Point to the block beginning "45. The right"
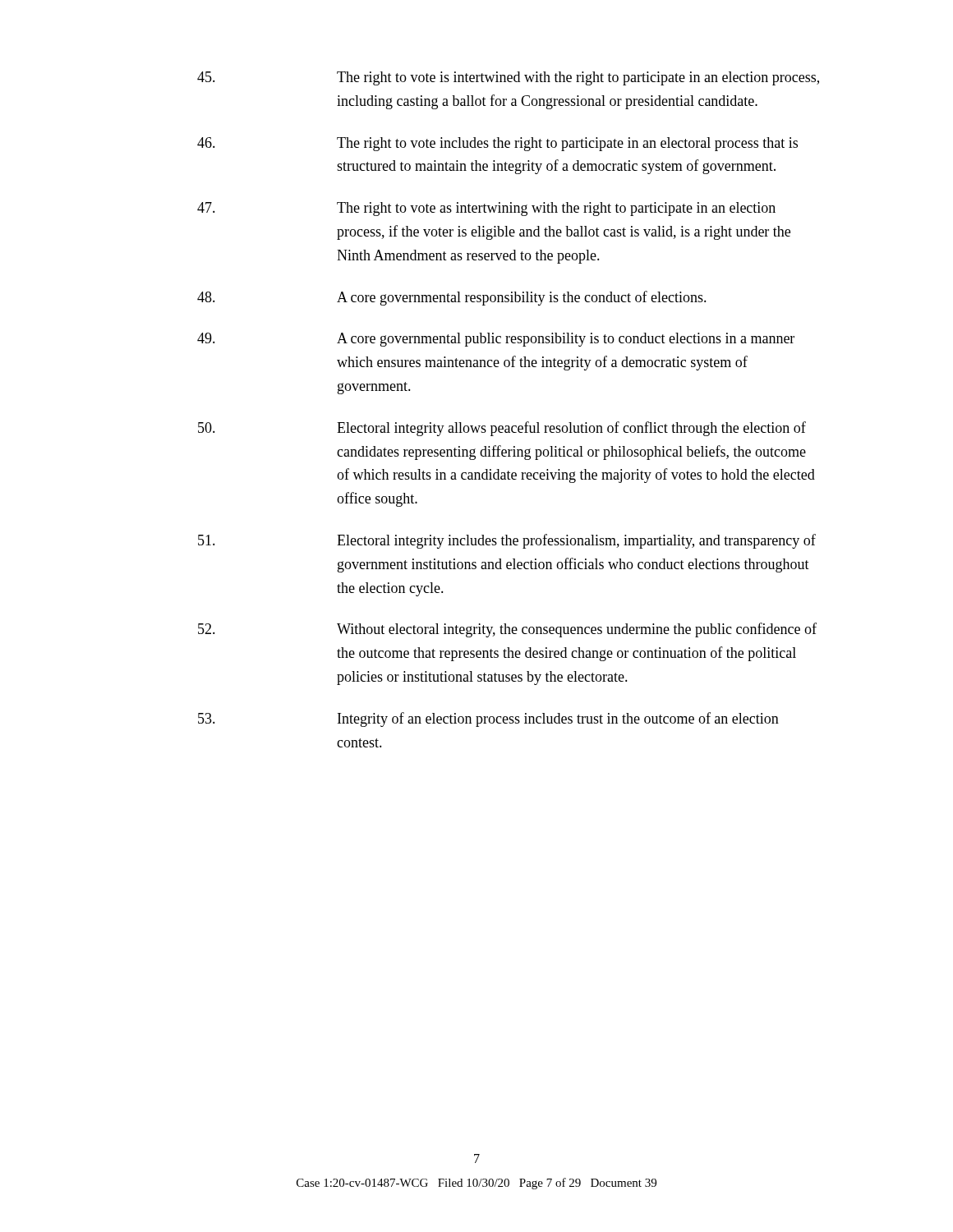This screenshot has width=953, height=1232. pyautogui.click(x=476, y=89)
